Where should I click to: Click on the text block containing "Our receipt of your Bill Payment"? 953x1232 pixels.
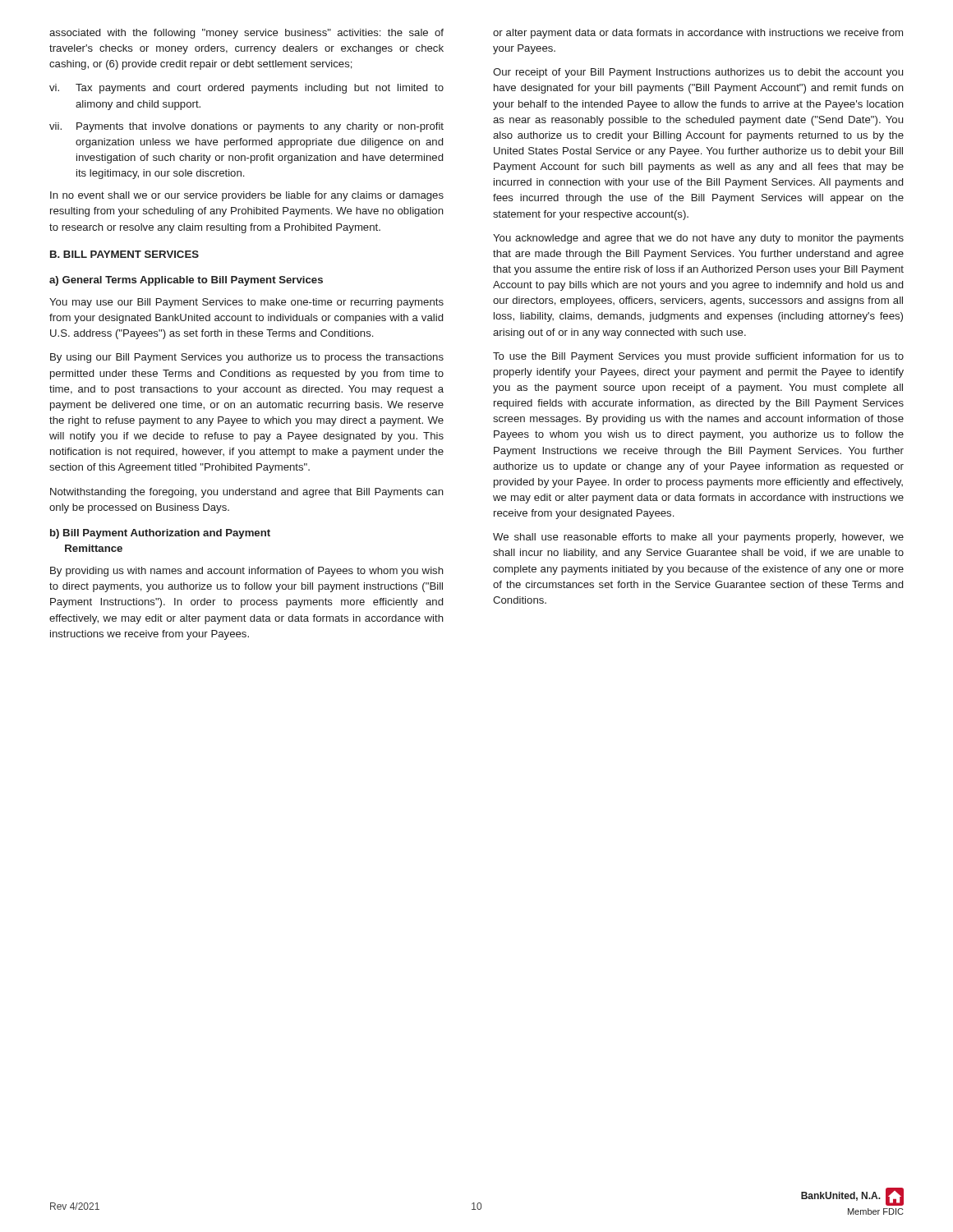tap(698, 143)
